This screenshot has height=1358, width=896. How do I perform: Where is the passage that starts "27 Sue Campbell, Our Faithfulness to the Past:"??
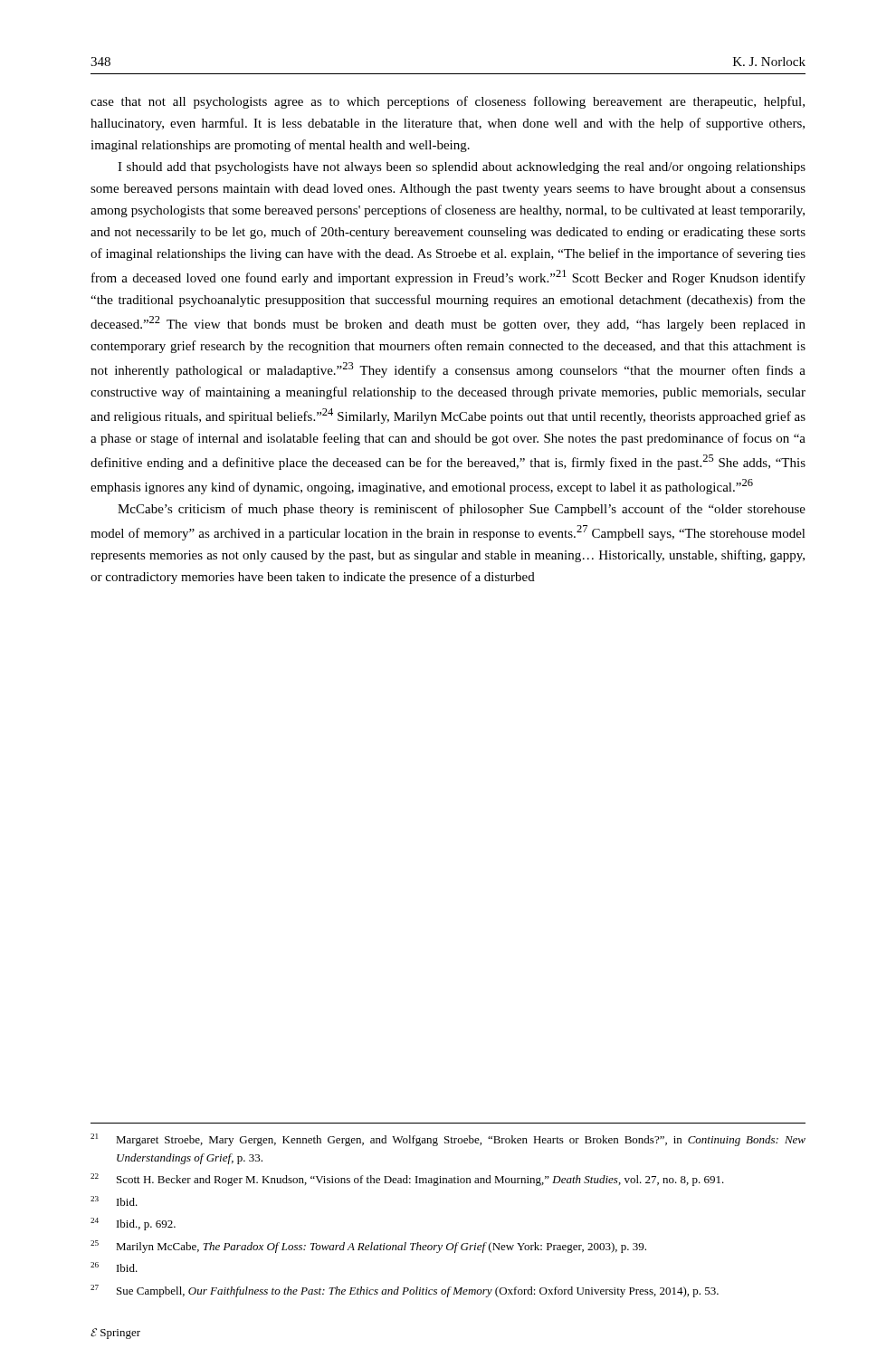click(x=448, y=1290)
